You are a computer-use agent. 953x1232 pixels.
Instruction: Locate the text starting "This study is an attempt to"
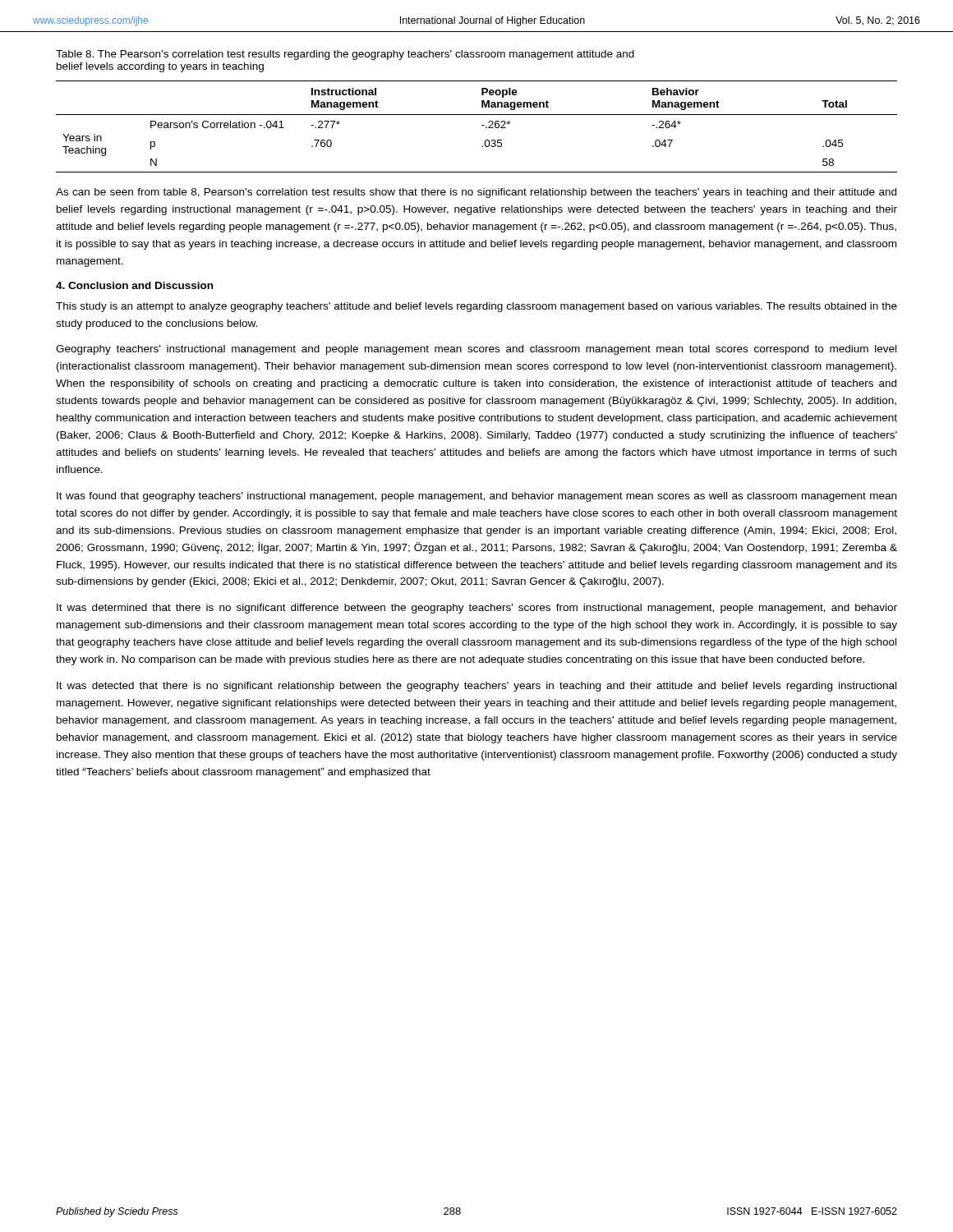(476, 314)
